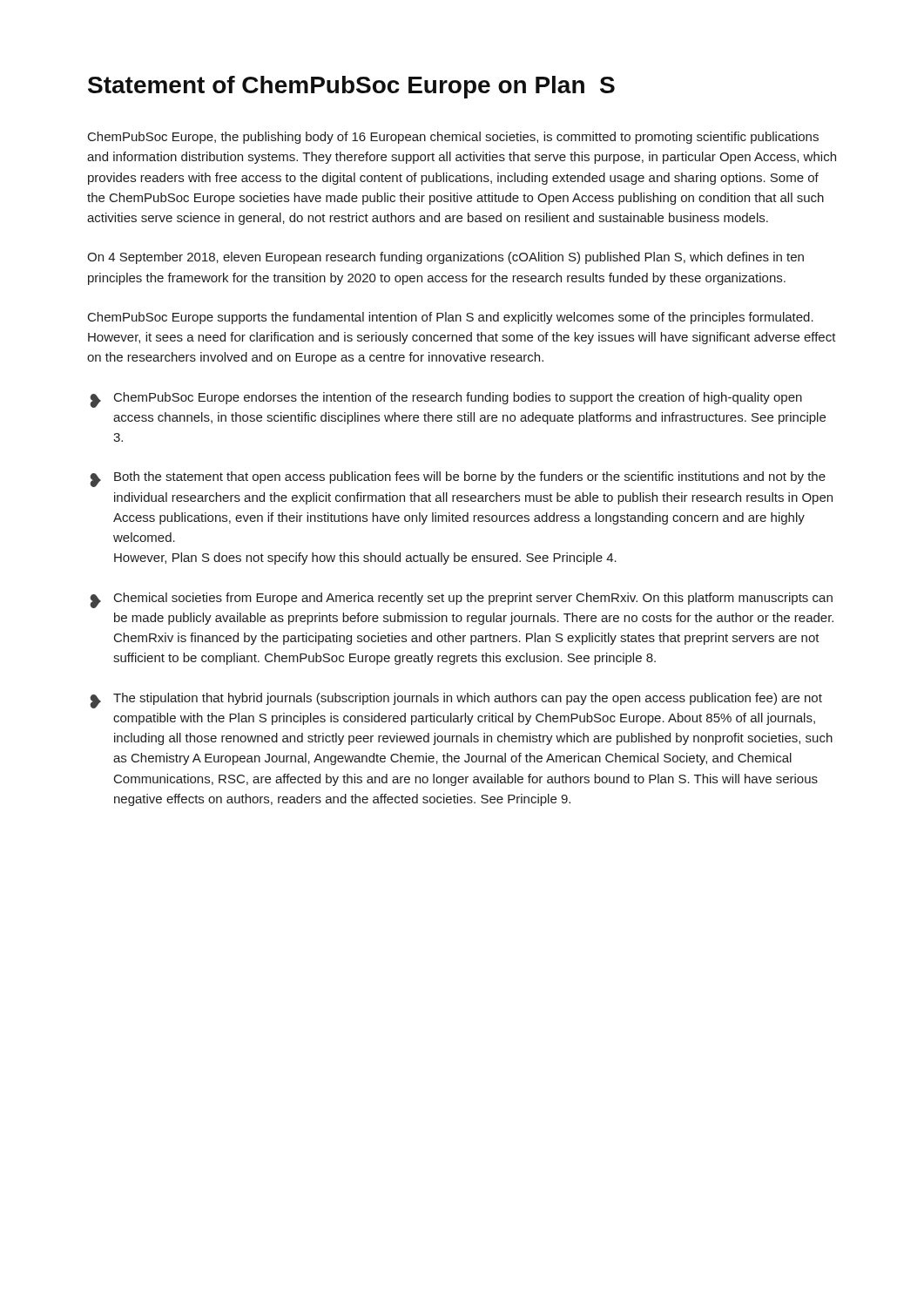The width and height of the screenshot is (924, 1307).
Task: Where is the passage that starts "ChemPubSoc Europe, the"?
Action: [x=462, y=177]
